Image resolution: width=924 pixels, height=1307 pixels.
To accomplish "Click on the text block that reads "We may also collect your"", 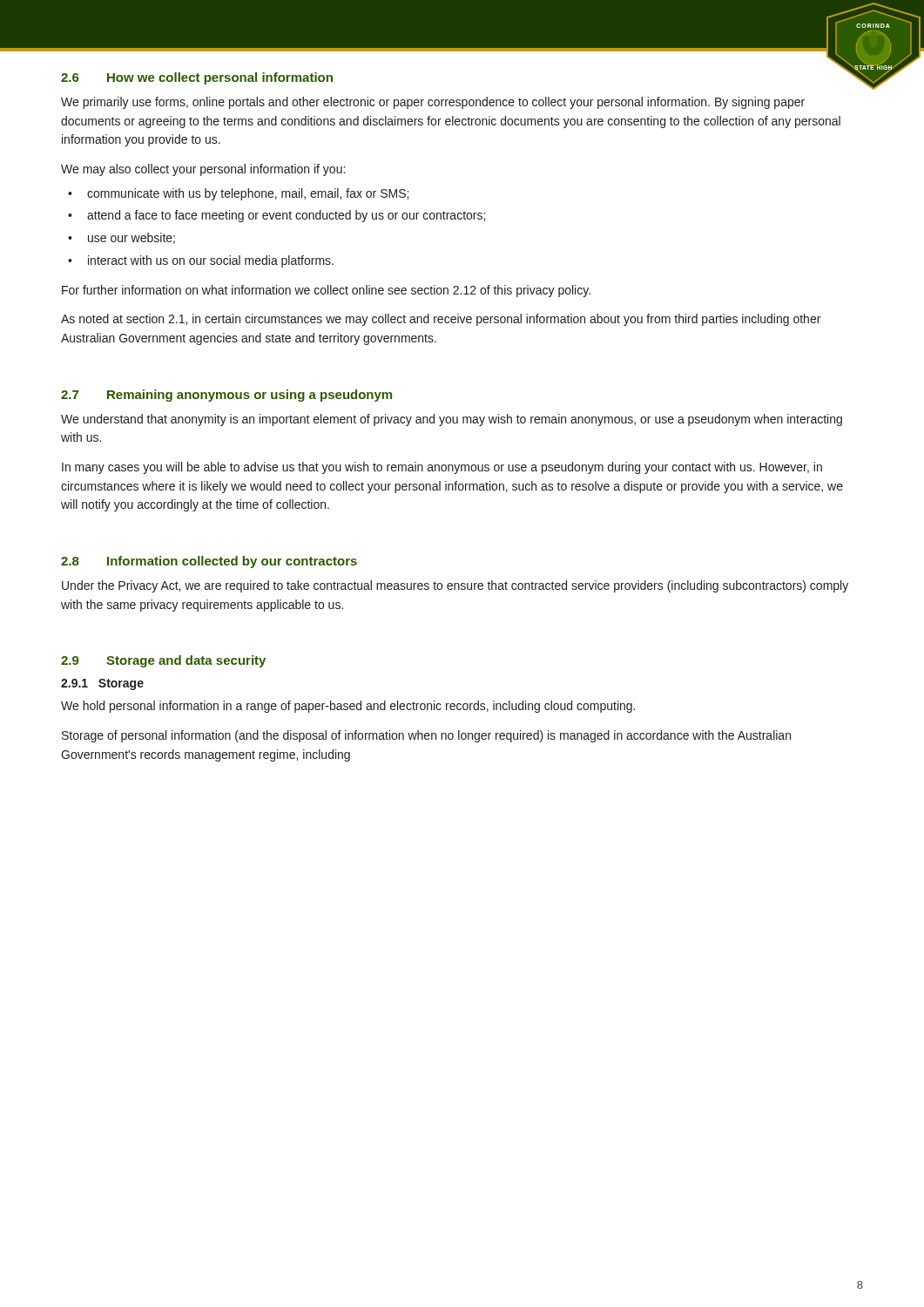I will click(x=204, y=169).
